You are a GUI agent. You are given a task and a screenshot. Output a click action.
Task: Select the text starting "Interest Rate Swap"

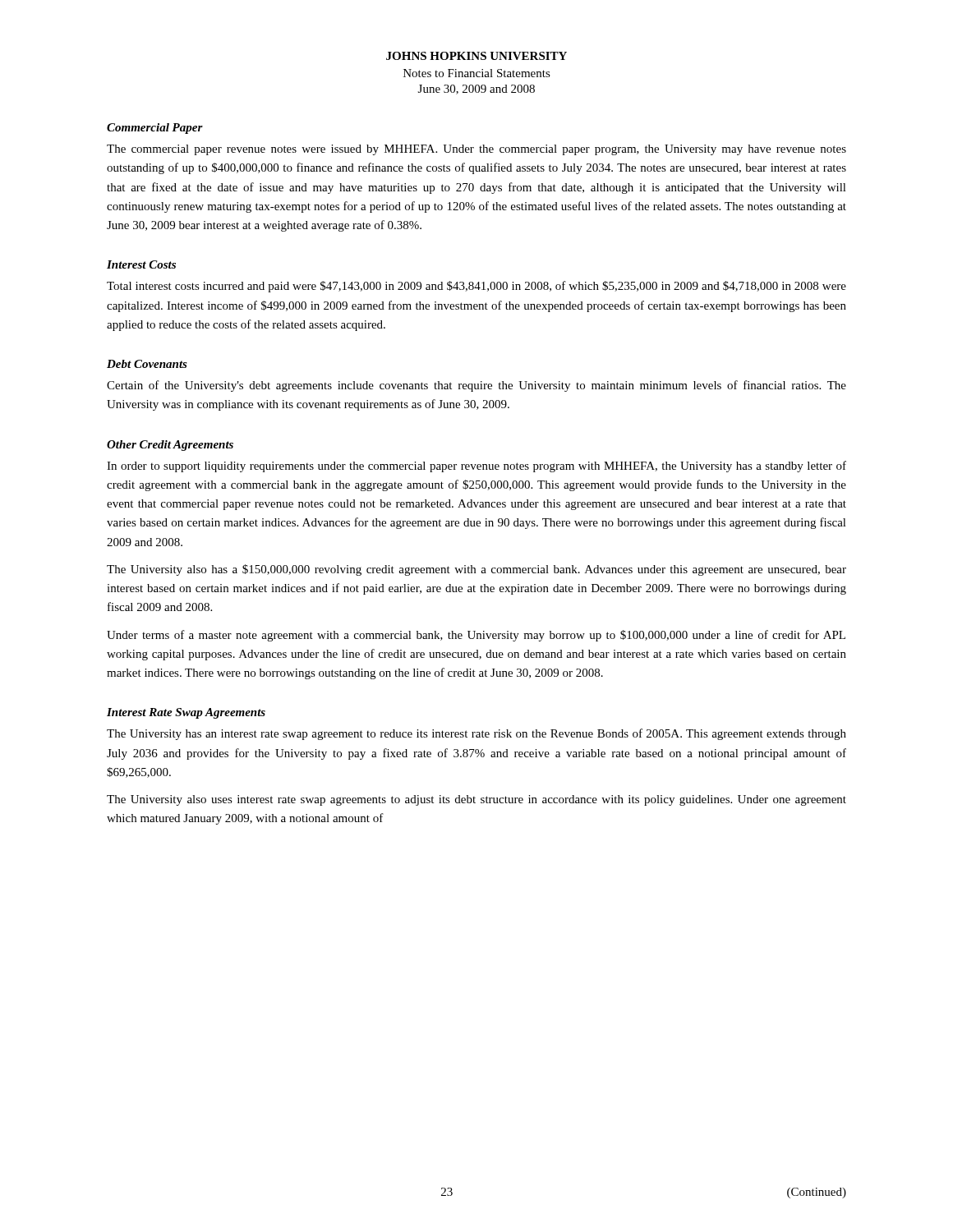click(x=186, y=712)
